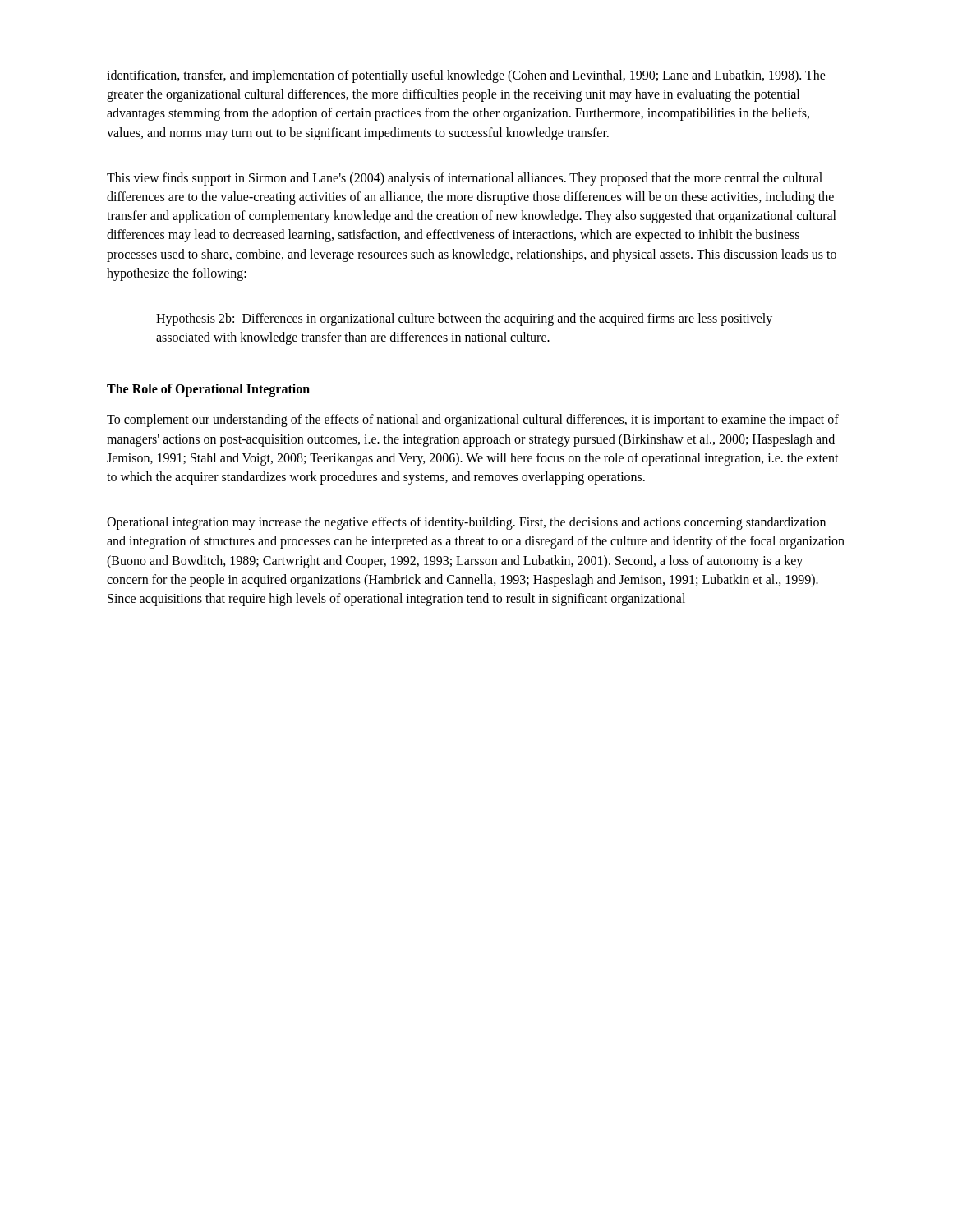Click the passage that begins "To complement our"
Screen dimensions: 1232x953
pyautogui.click(x=476, y=448)
